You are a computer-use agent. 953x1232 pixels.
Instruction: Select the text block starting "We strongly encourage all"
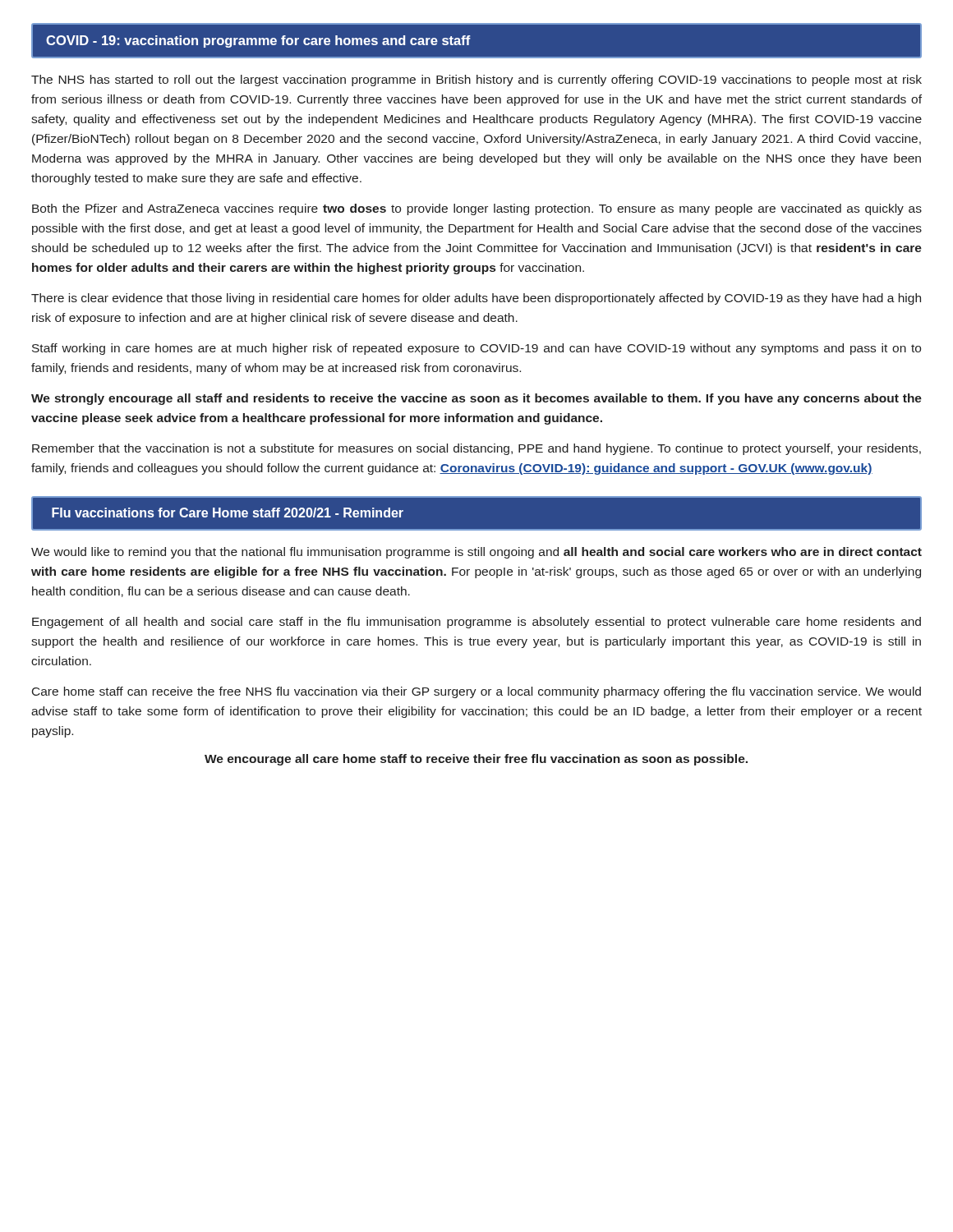[x=476, y=408]
